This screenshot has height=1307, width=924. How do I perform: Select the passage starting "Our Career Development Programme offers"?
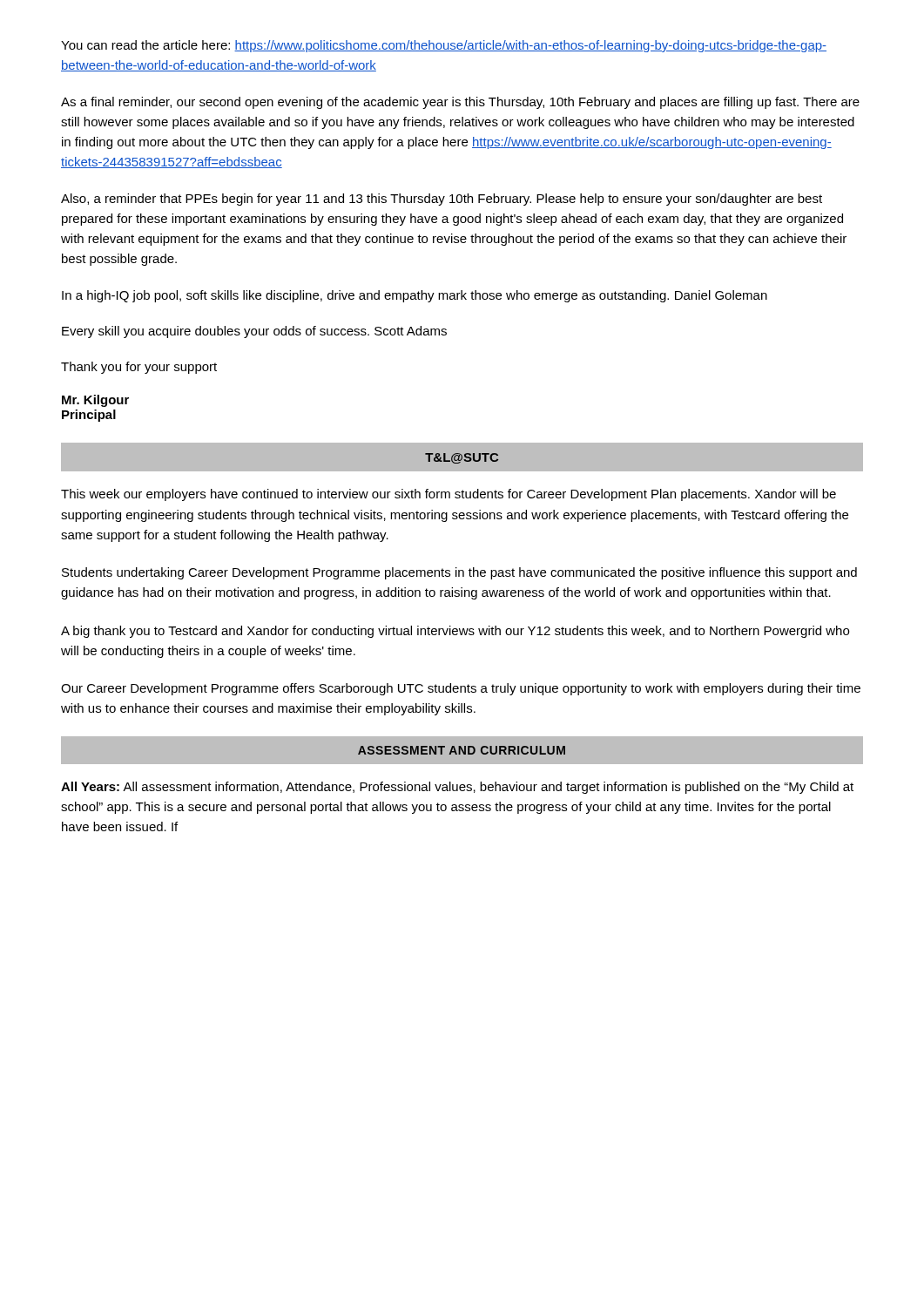click(x=461, y=698)
